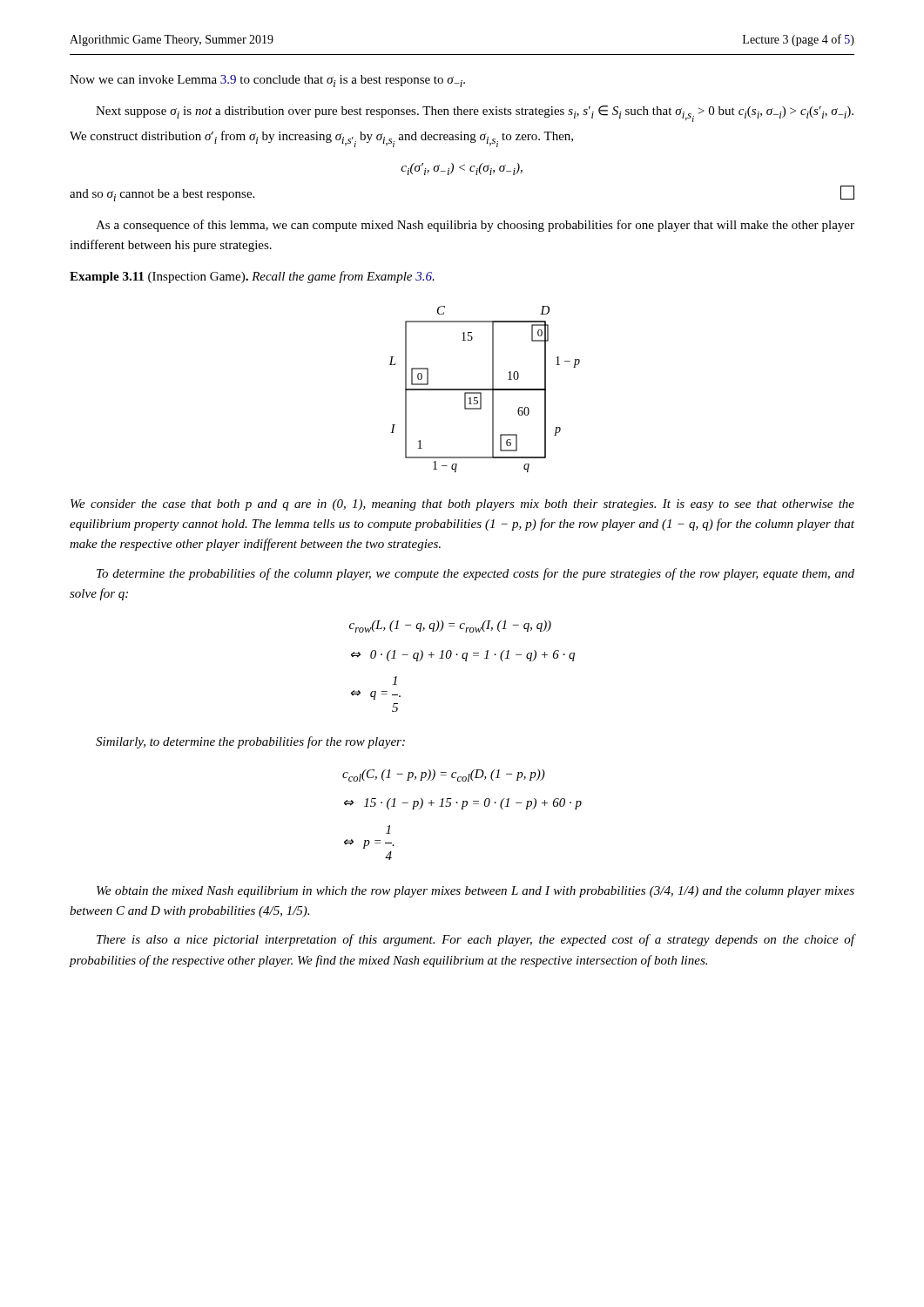Find the text block with the text "We consider the case that both p and"
The width and height of the screenshot is (924, 1307).
[x=462, y=524]
